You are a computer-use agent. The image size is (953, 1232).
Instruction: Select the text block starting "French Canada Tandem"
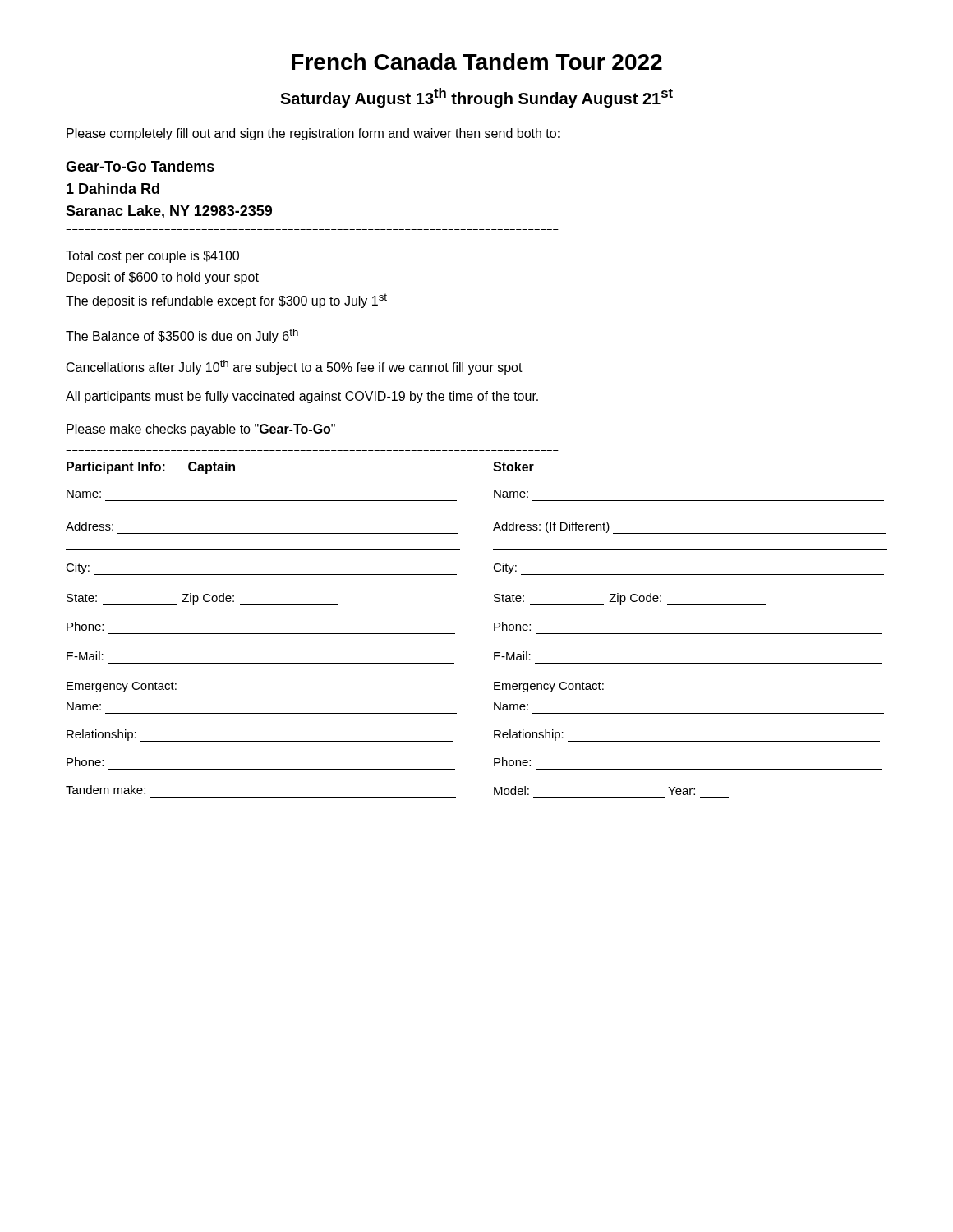(x=476, y=62)
